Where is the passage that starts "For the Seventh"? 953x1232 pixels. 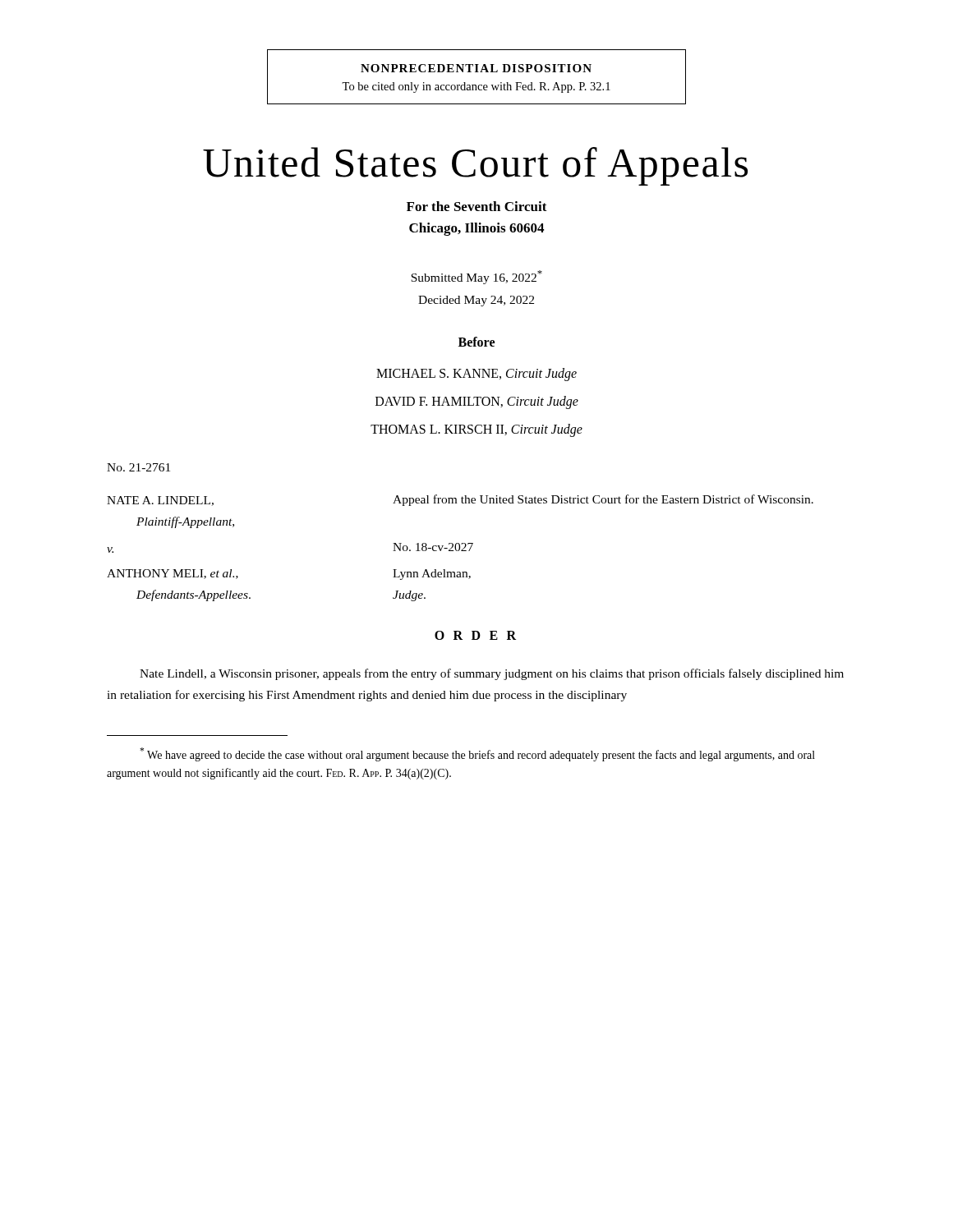[x=476, y=217]
